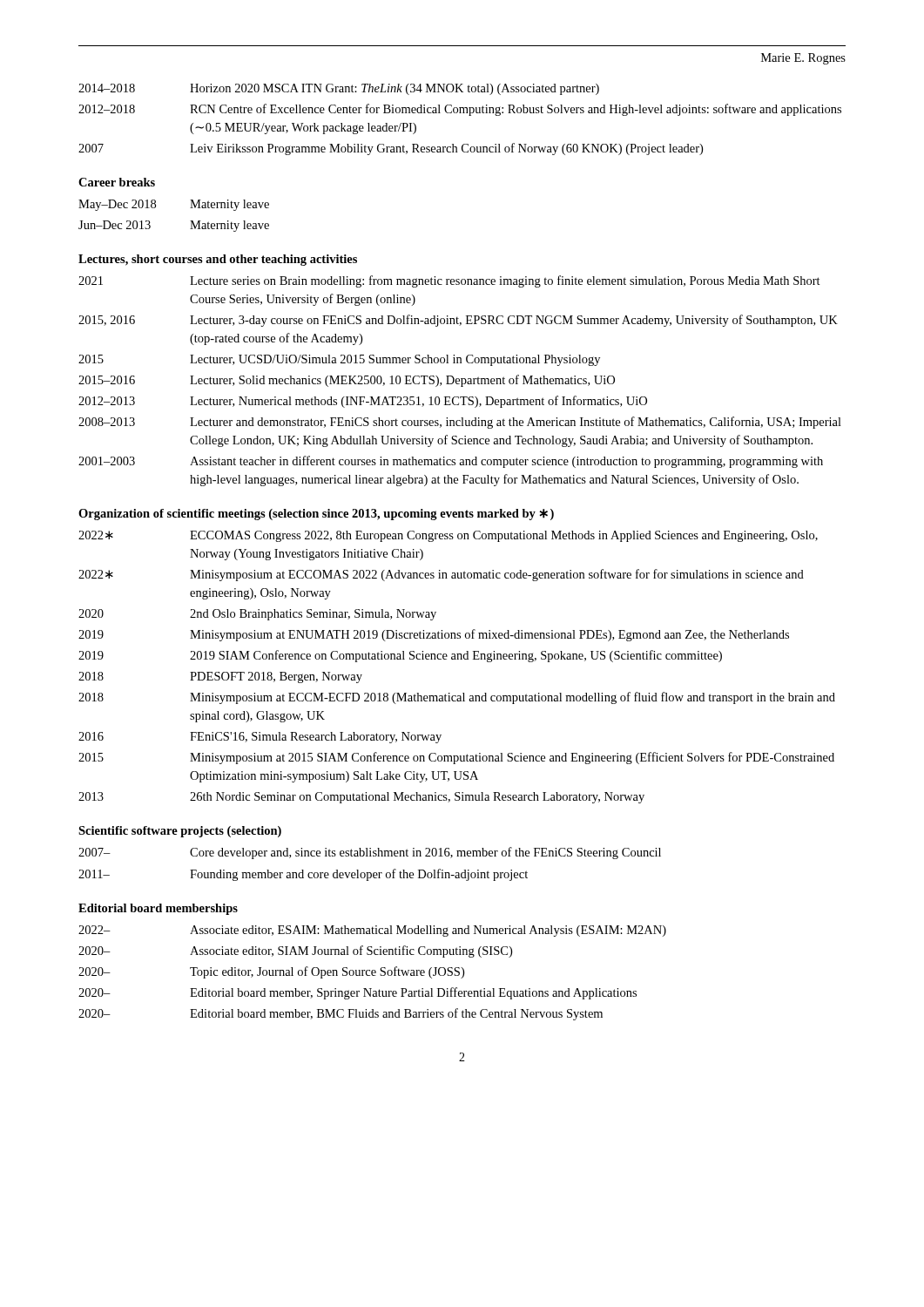This screenshot has width=924, height=1307.
Task: Click the passage that begins "2020– Editorial board member, BMC Fluids and"
Action: tap(462, 1013)
